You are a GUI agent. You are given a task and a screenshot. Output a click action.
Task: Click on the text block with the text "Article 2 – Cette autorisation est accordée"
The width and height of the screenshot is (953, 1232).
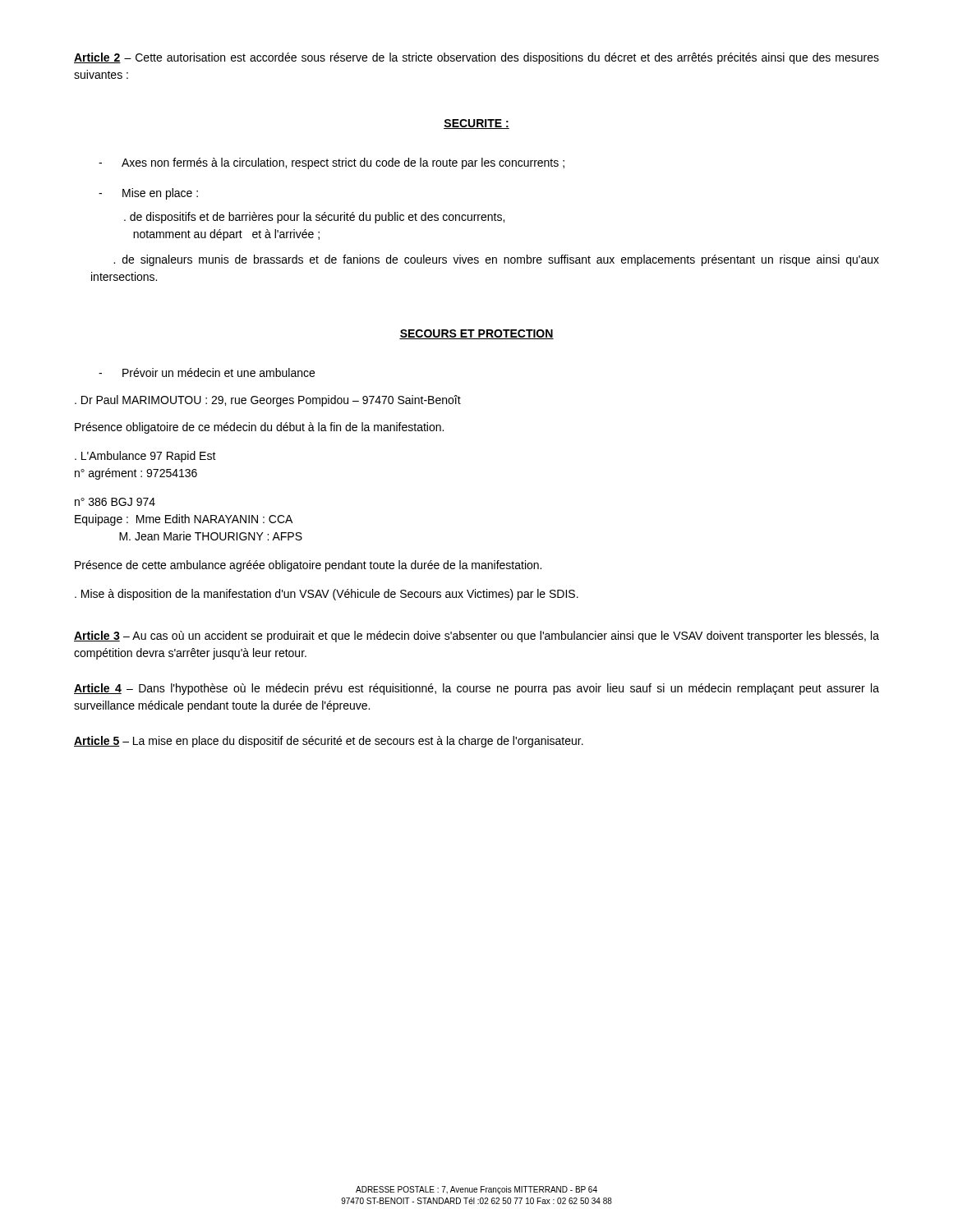[x=476, y=66]
